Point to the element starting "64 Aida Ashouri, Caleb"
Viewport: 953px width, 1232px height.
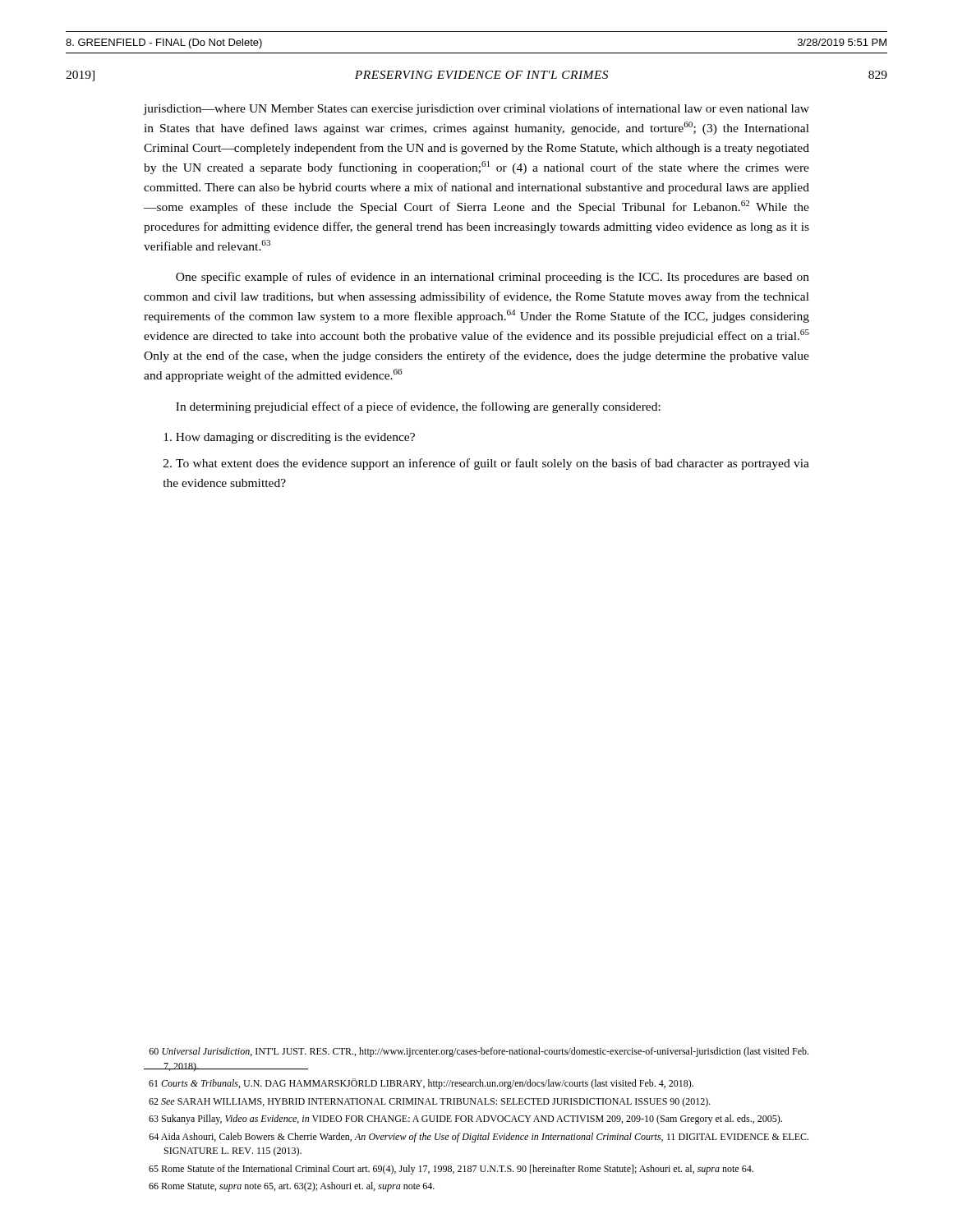pyautogui.click(x=476, y=1144)
